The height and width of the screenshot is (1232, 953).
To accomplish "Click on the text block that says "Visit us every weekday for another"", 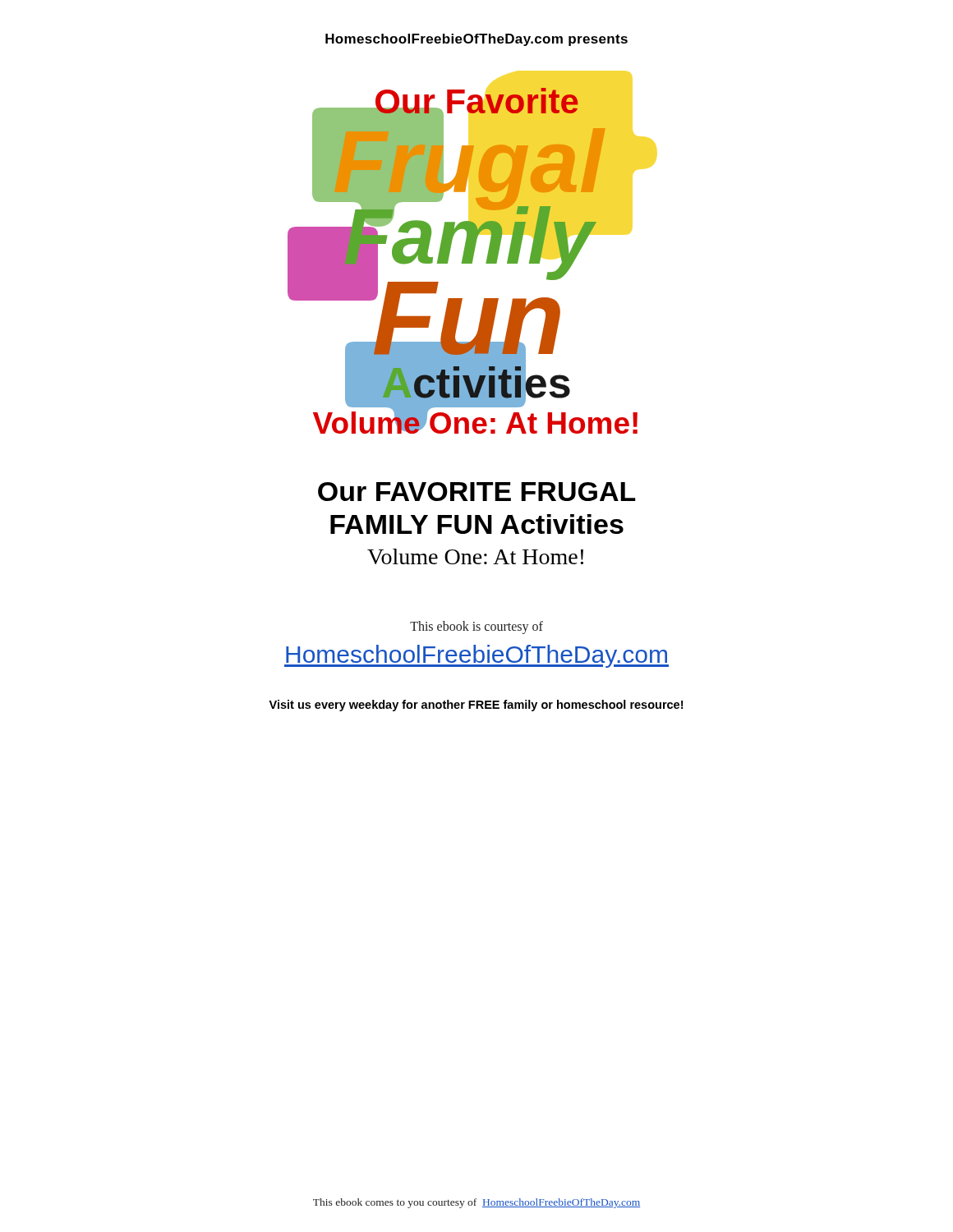I will click(476, 705).
